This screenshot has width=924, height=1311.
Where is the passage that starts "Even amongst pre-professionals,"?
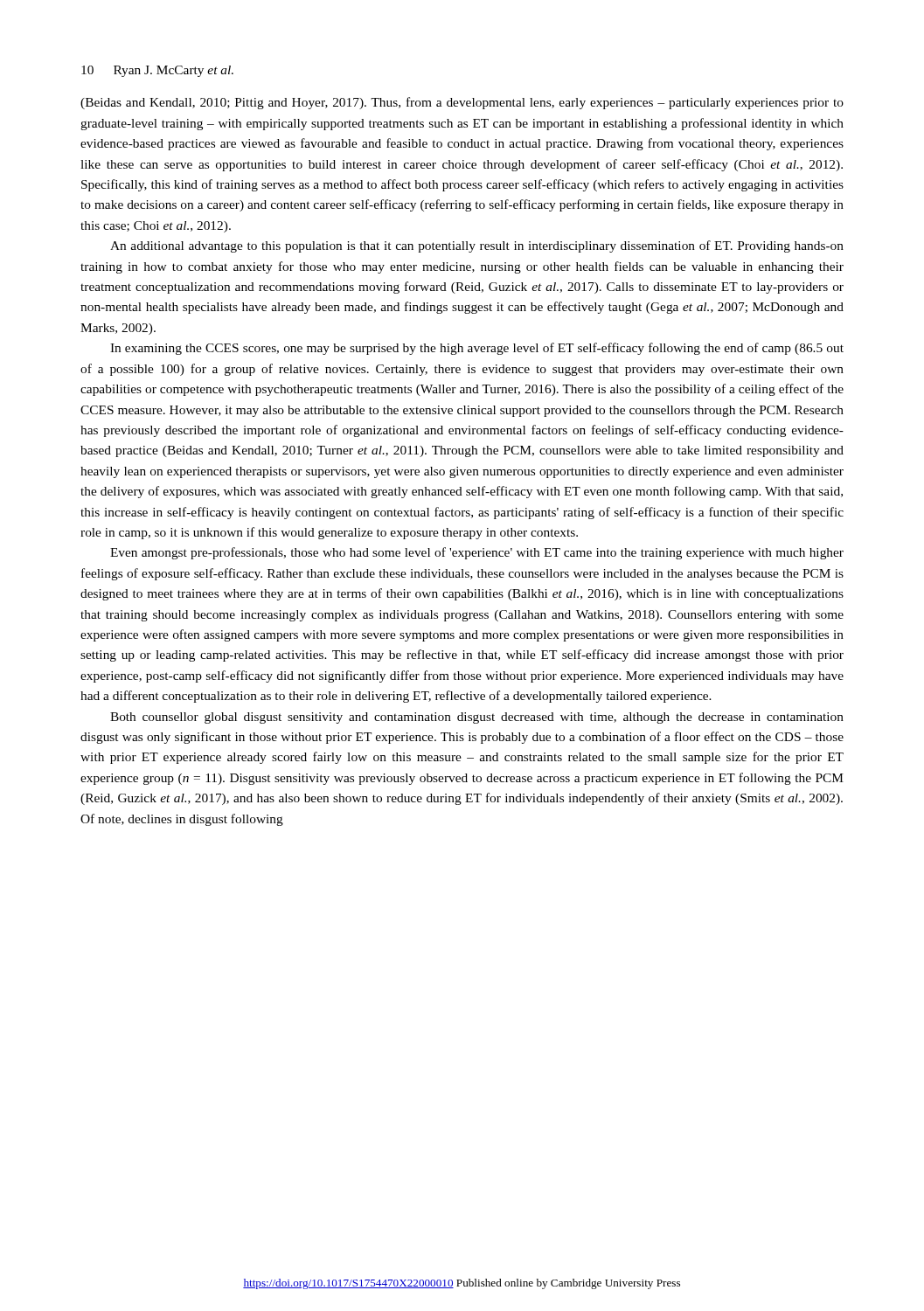462,624
